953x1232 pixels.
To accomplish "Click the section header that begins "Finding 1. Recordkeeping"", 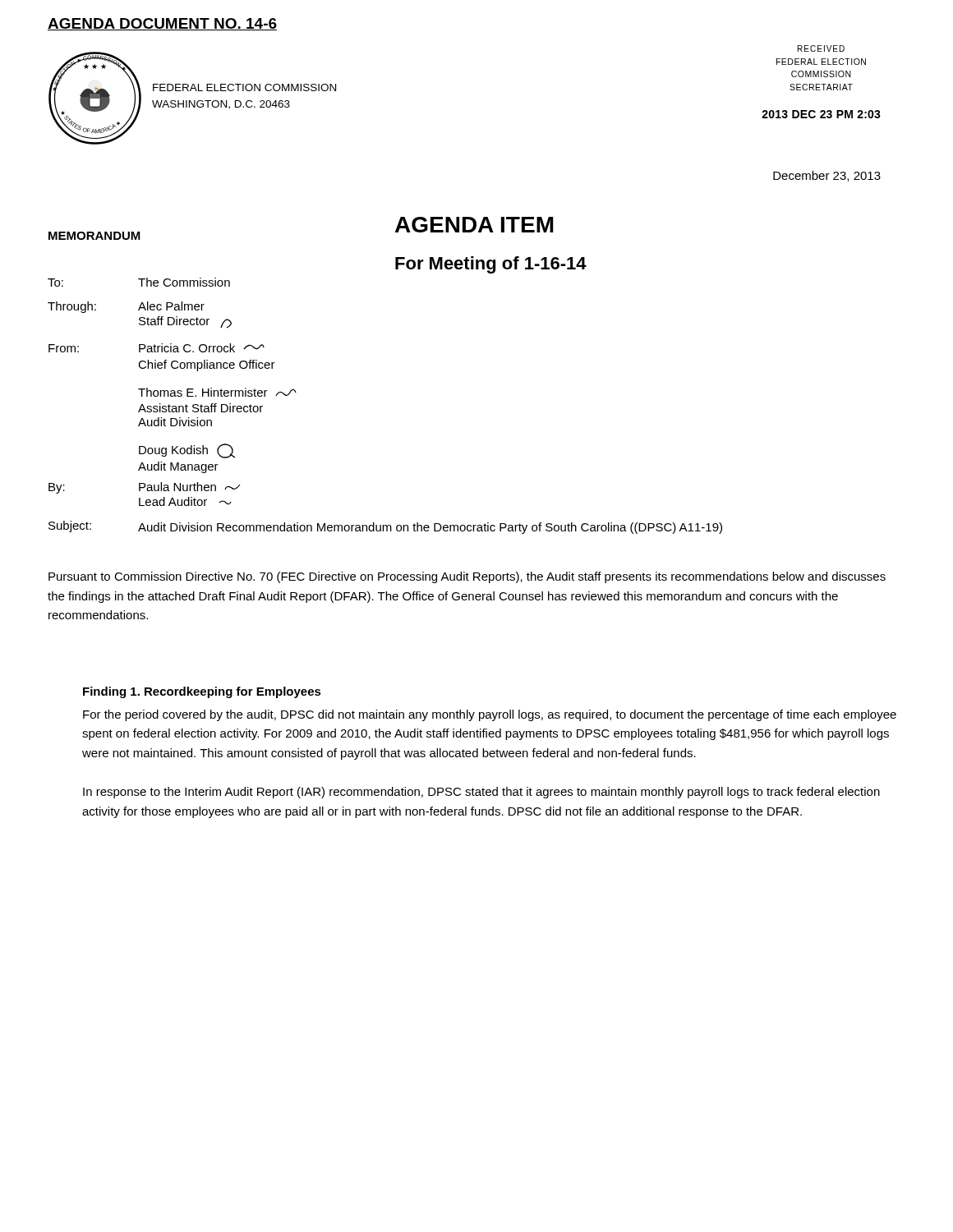I will 202,691.
